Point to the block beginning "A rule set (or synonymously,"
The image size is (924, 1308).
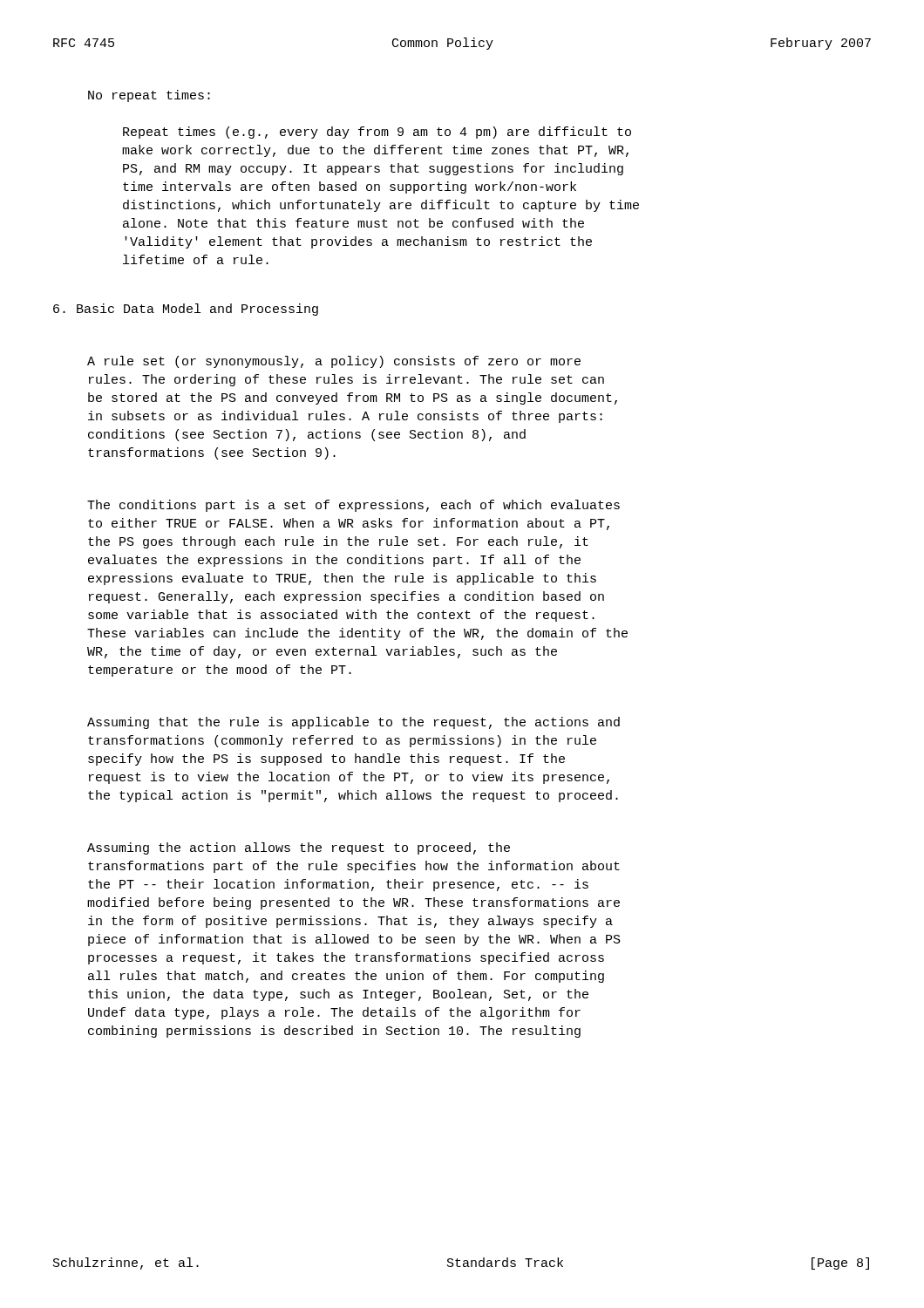[479, 408]
